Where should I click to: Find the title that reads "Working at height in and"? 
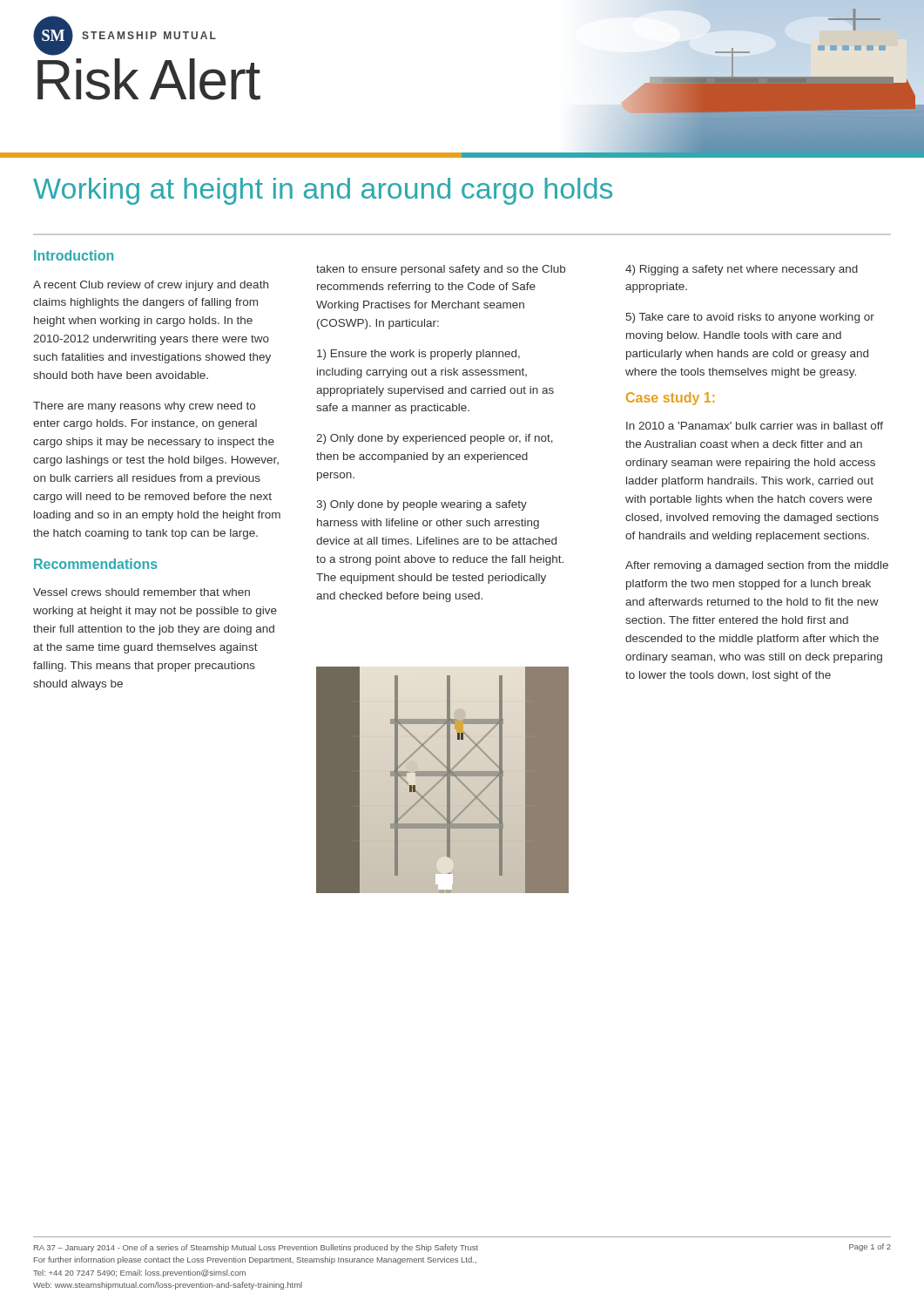click(x=323, y=188)
